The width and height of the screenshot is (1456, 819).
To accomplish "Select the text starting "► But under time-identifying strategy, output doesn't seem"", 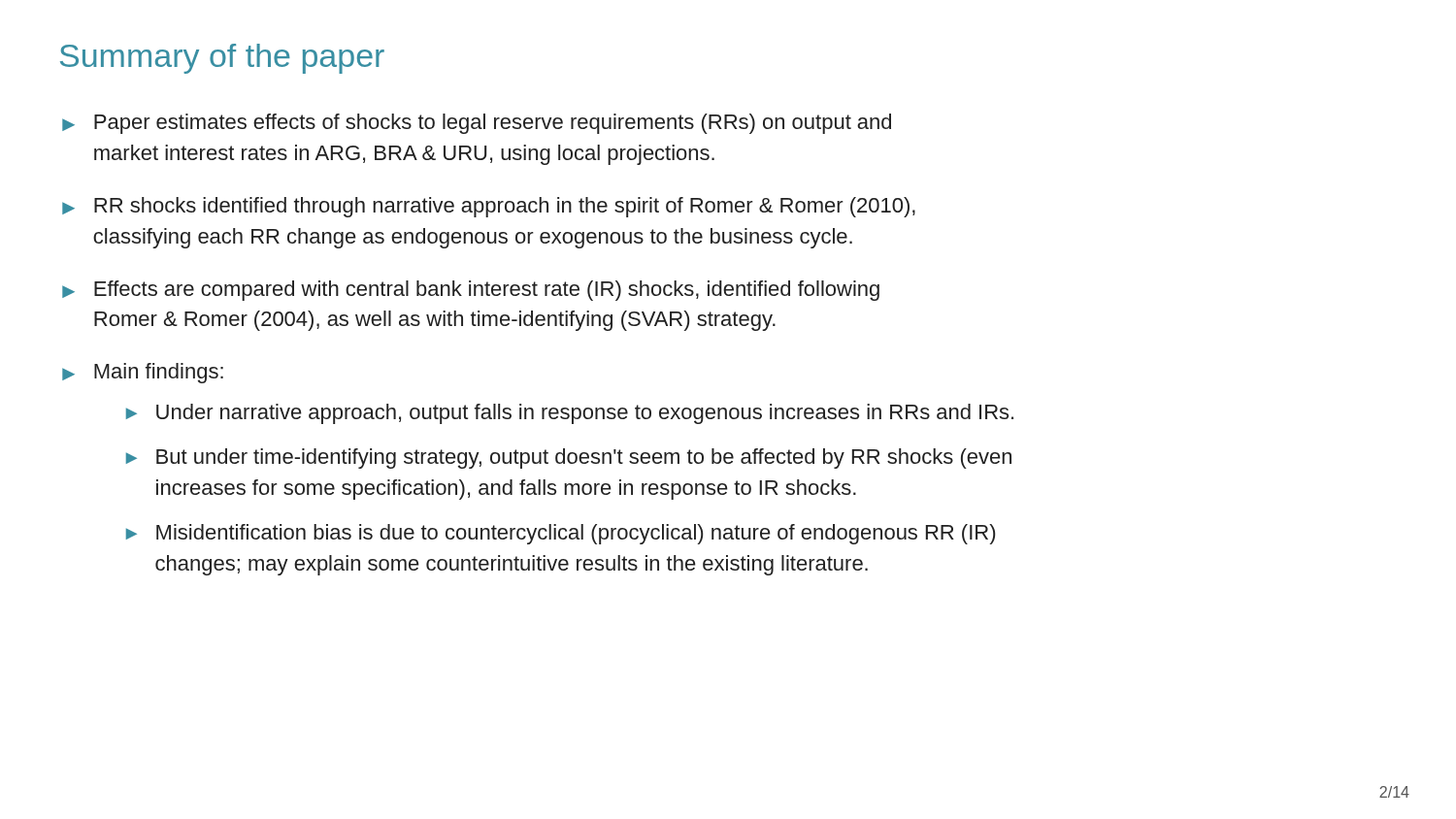I will pyautogui.click(x=760, y=473).
